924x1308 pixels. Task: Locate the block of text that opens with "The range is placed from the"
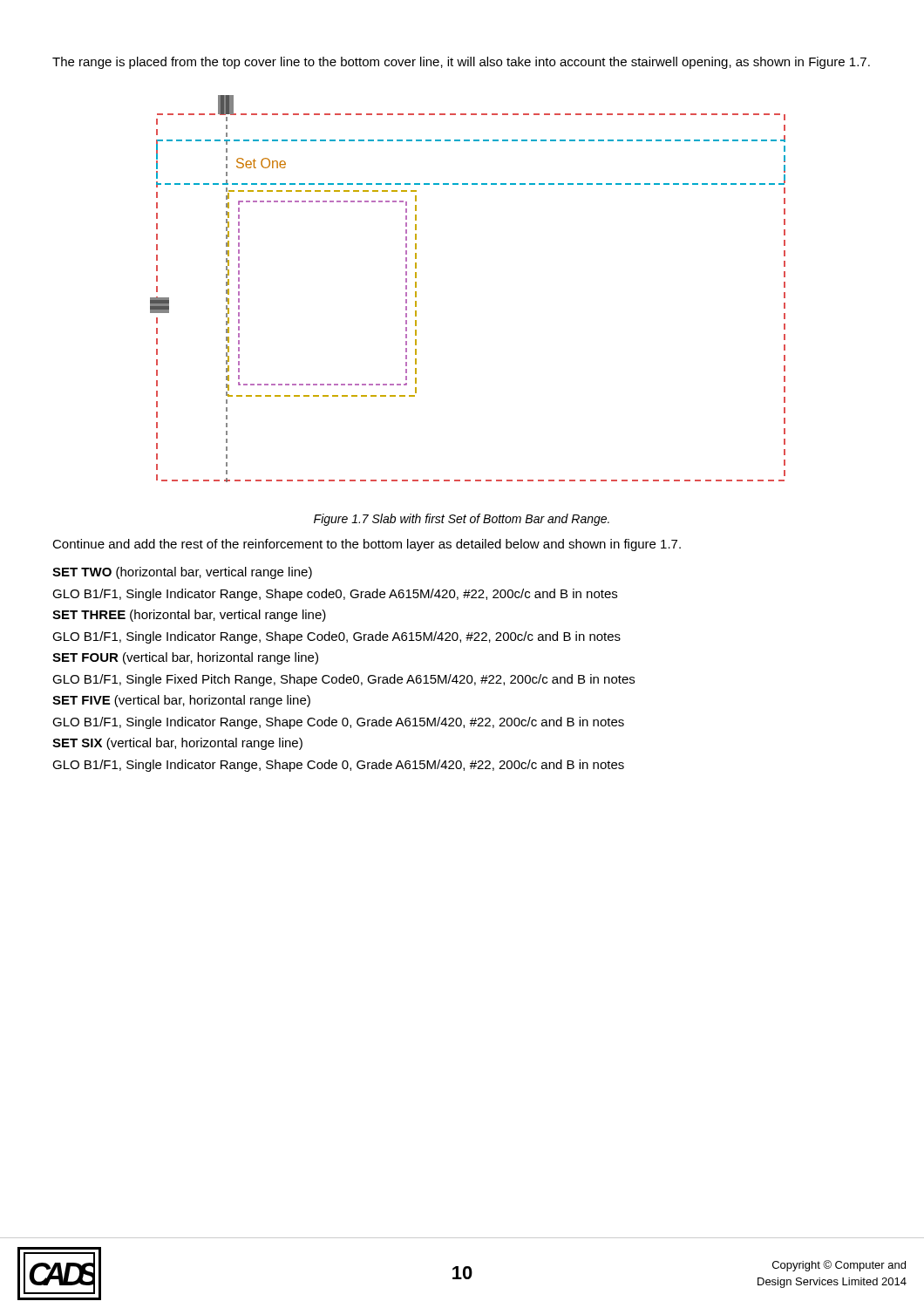coord(461,61)
